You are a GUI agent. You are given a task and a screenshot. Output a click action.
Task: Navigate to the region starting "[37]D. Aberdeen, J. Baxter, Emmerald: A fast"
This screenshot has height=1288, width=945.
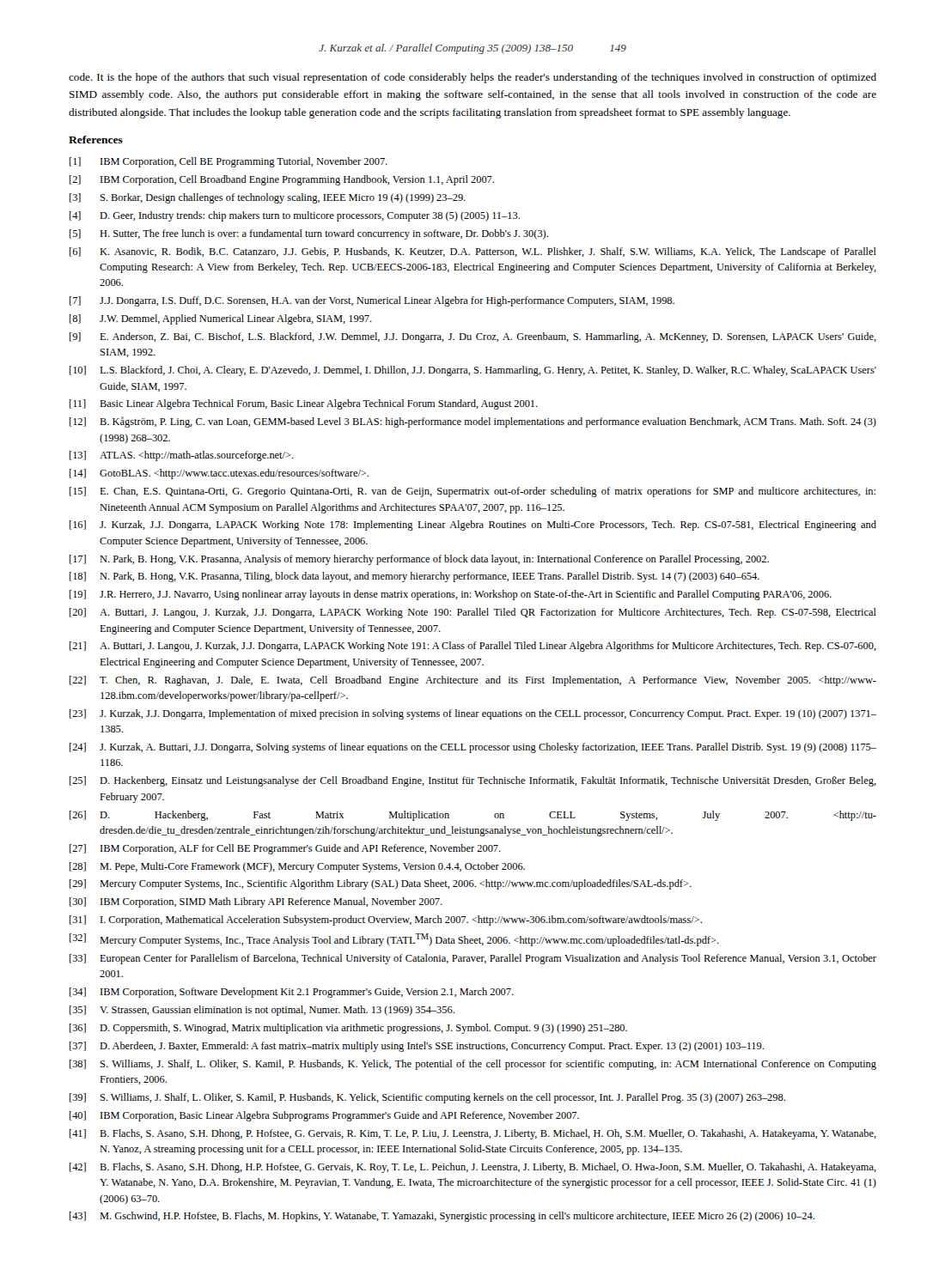click(x=472, y=1046)
